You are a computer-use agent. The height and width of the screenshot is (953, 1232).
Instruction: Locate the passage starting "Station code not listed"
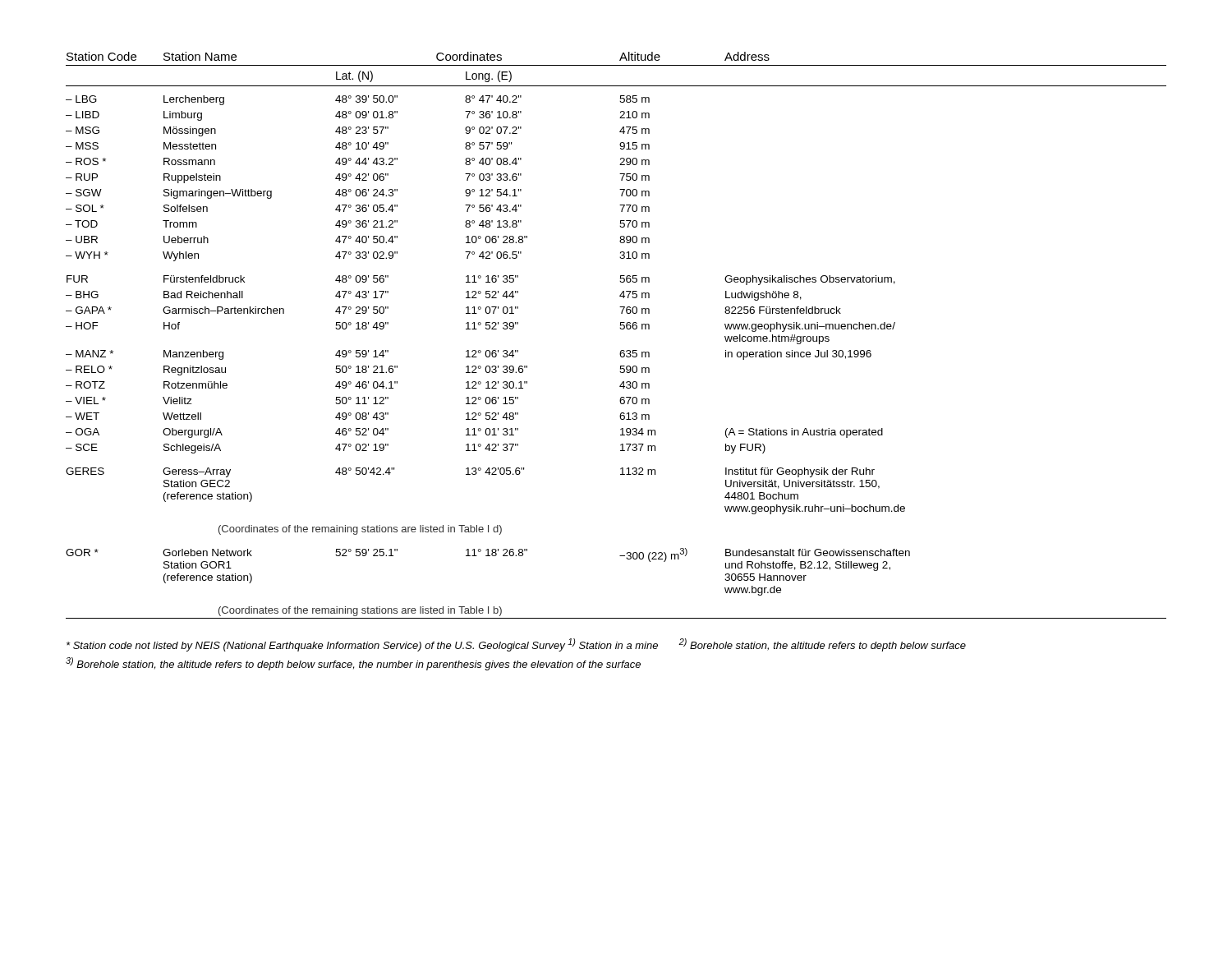[315, 646]
